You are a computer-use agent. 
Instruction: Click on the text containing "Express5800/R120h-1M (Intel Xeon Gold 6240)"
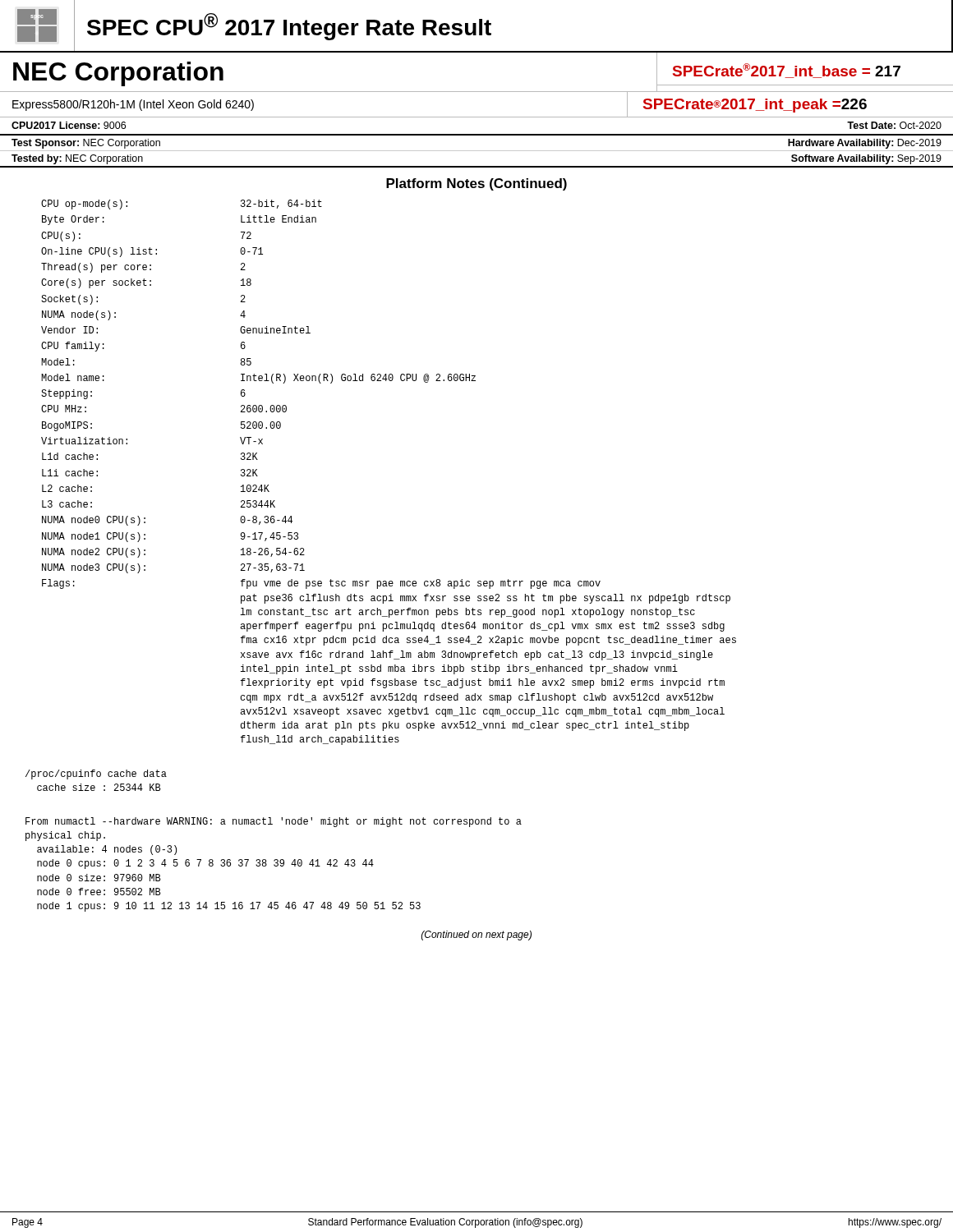pos(133,104)
